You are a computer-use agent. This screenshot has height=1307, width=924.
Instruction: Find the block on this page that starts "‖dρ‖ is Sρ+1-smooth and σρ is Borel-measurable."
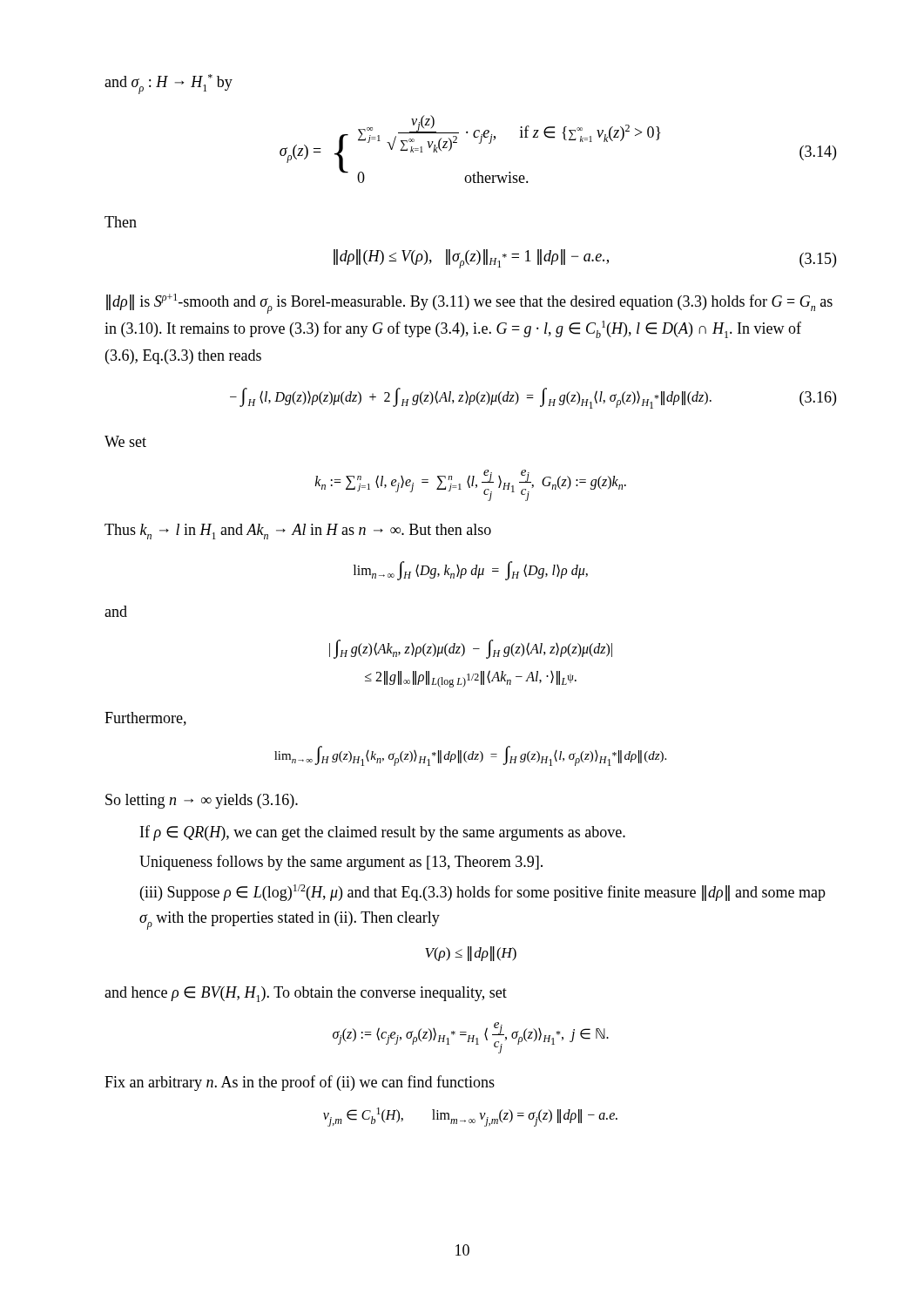coord(469,327)
